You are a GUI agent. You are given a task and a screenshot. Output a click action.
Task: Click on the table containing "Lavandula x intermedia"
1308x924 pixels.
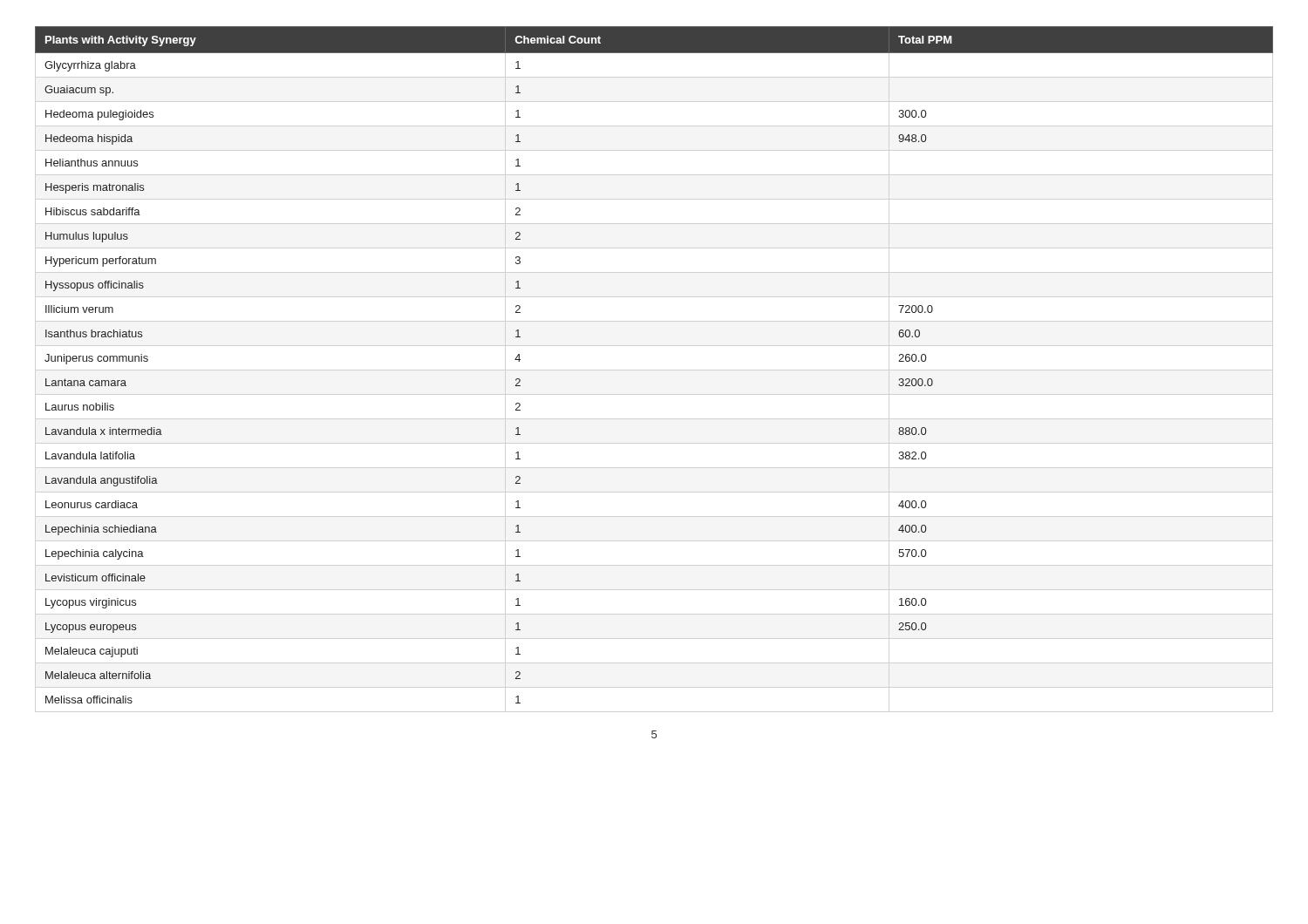(654, 369)
